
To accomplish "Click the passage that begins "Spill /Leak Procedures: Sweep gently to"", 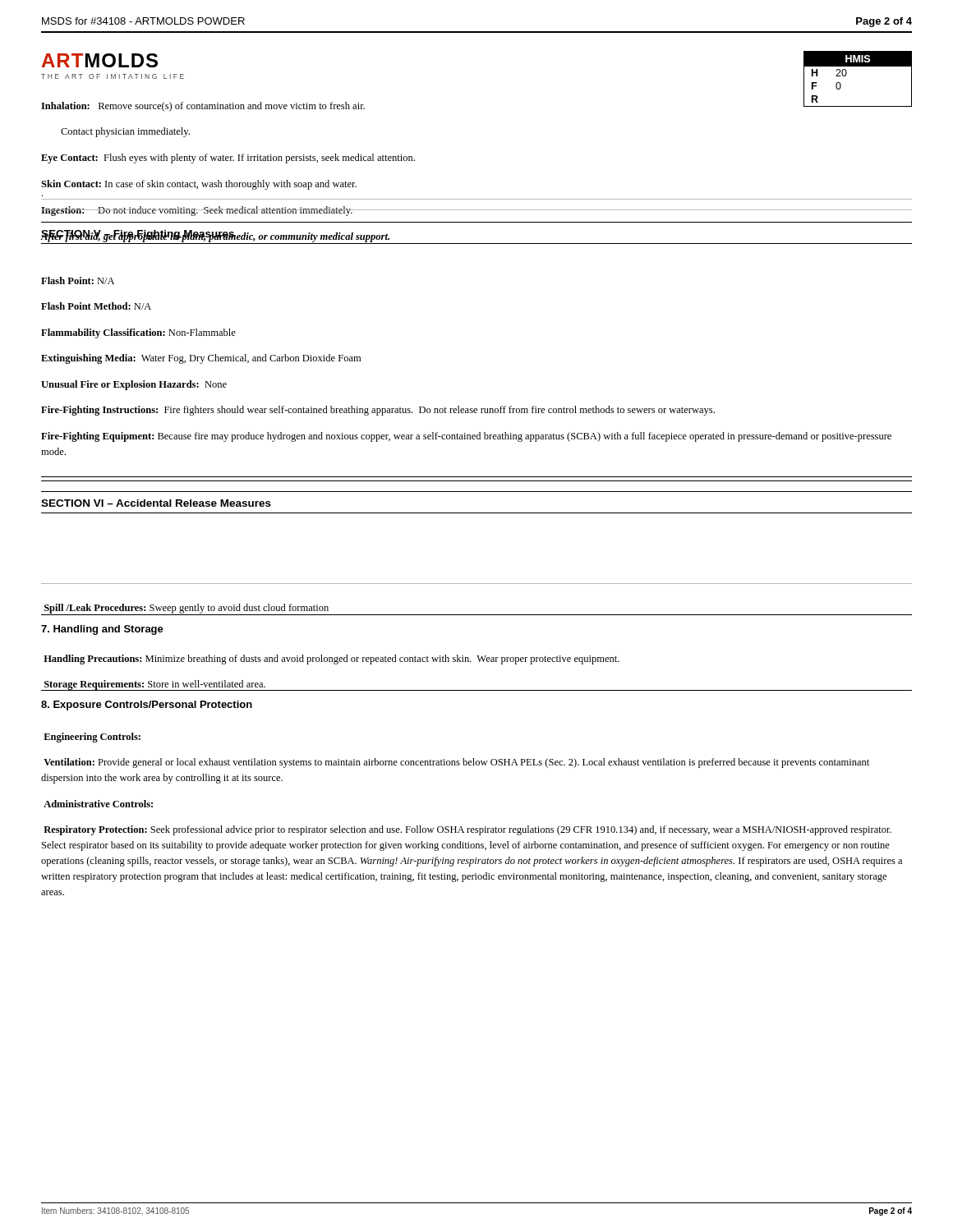I will point(476,608).
